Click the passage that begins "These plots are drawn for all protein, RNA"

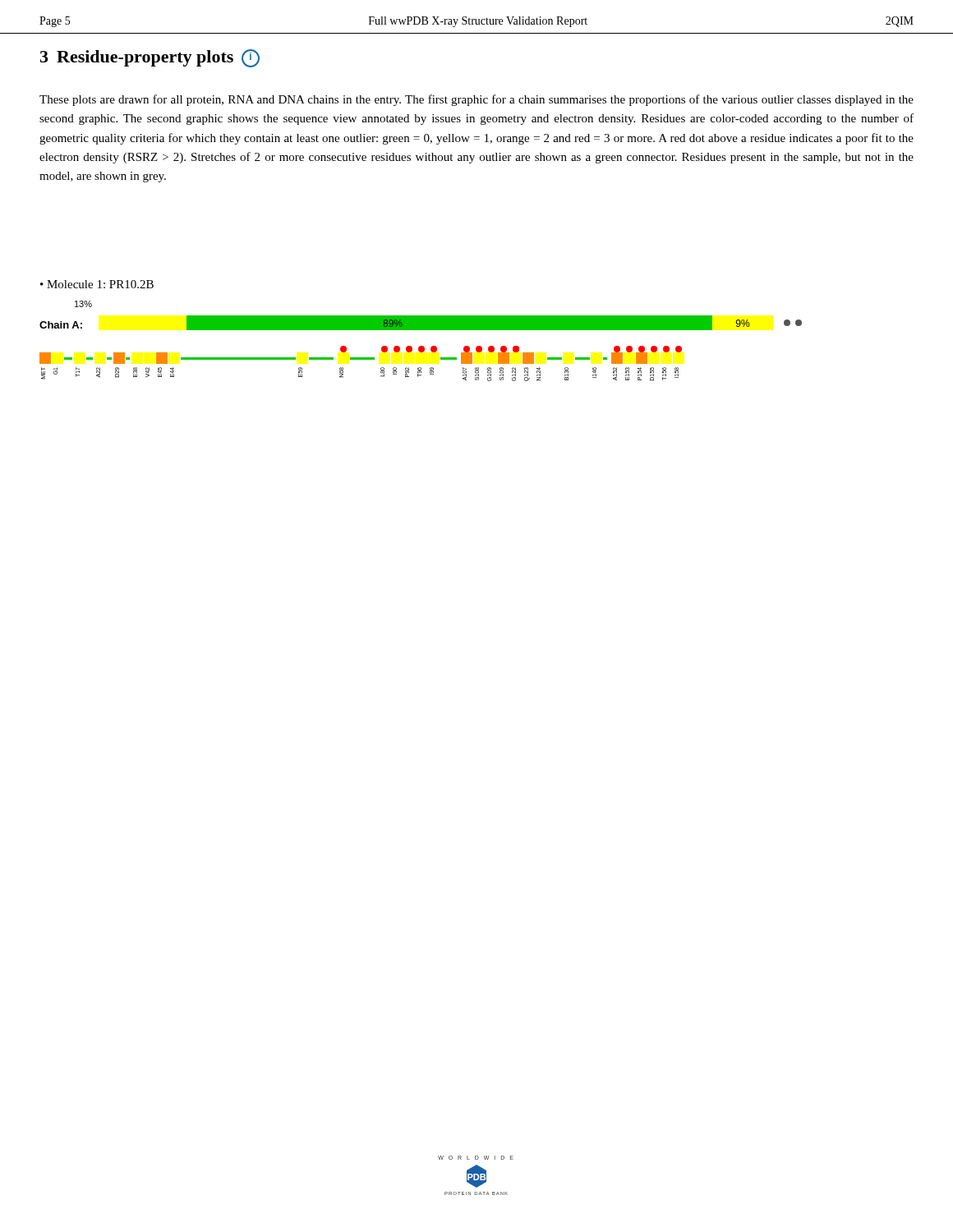pos(476,138)
